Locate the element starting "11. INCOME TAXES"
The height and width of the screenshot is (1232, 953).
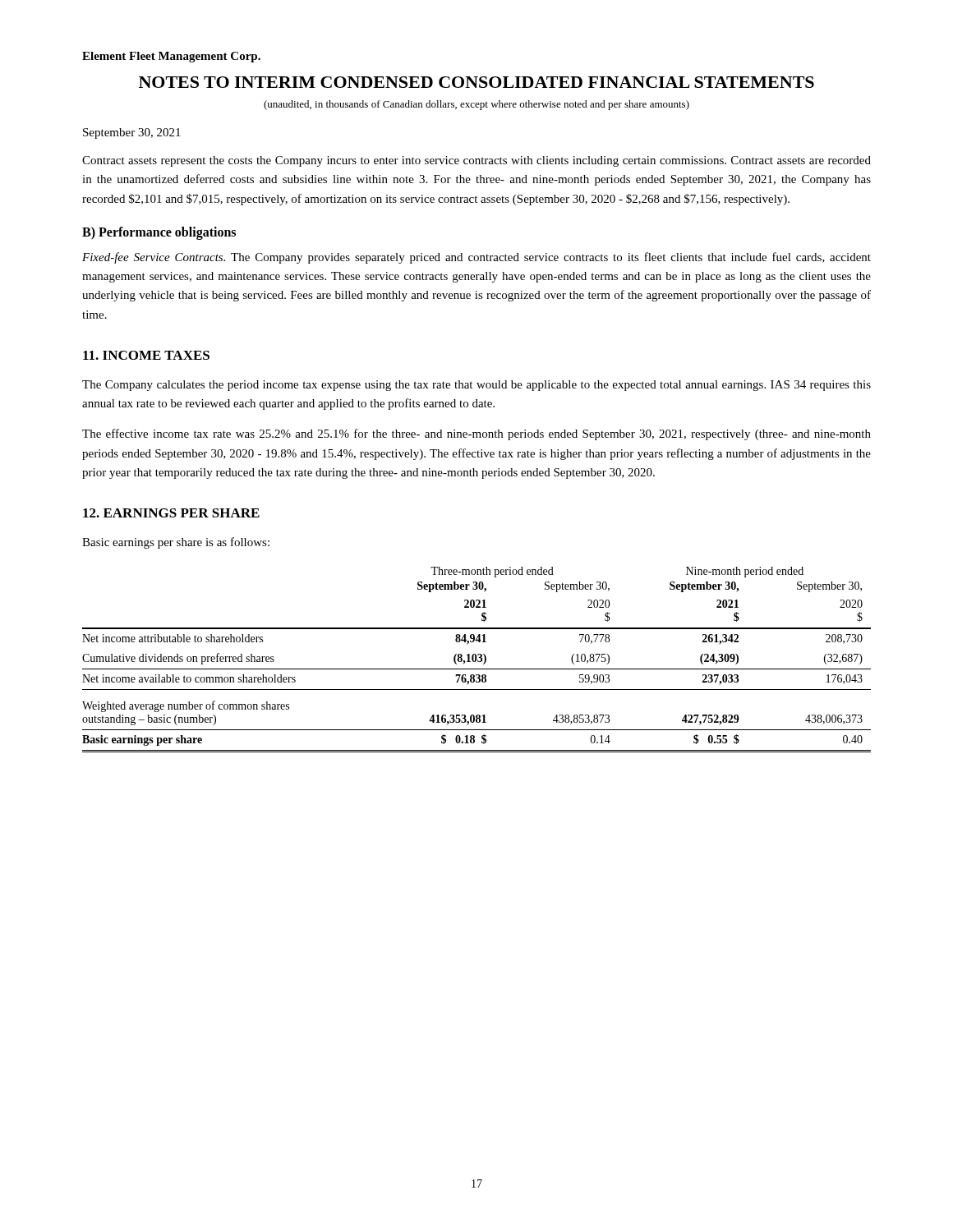(x=146, y=355)
